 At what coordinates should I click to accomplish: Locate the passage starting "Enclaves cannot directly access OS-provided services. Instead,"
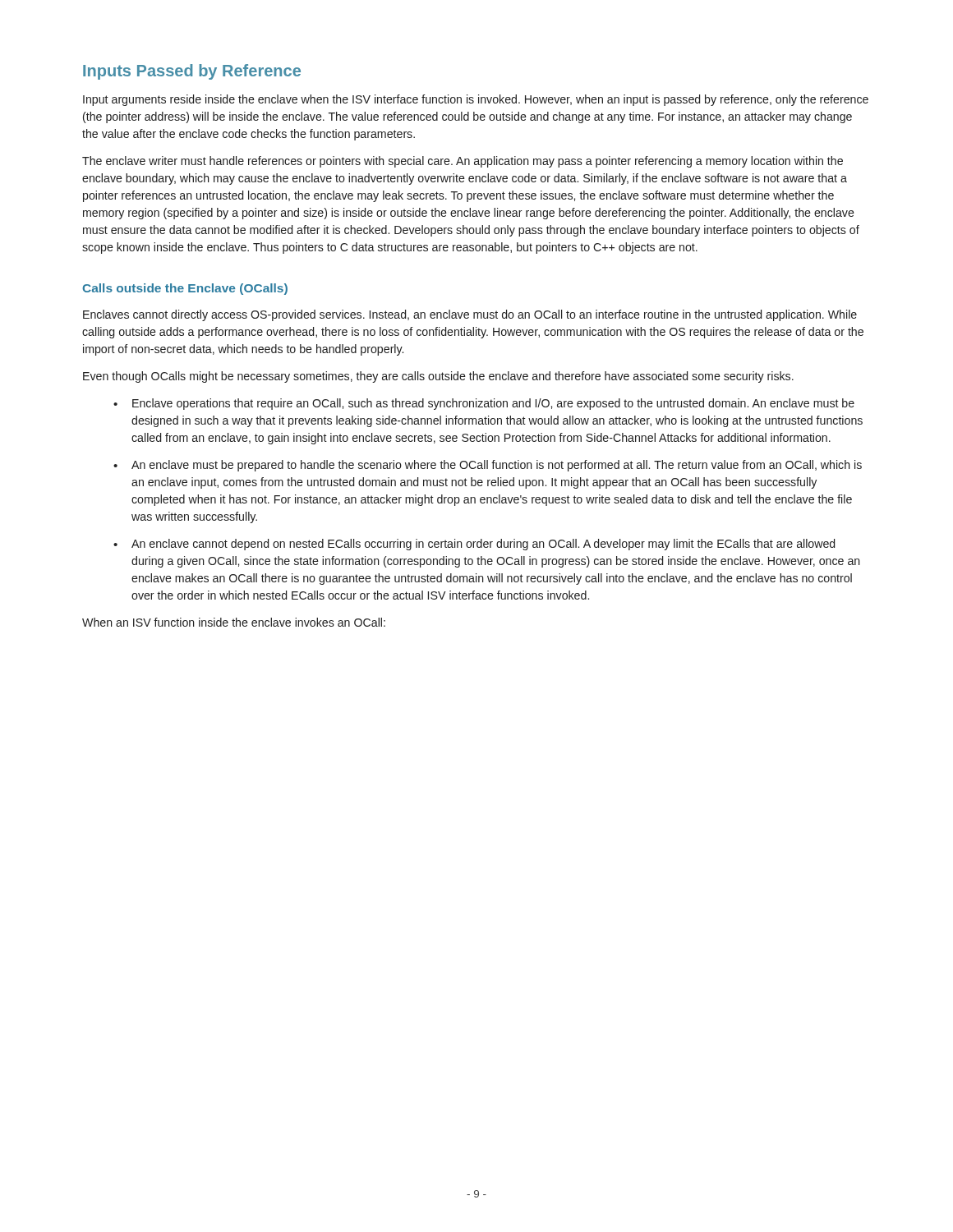(x=473, y=331)
